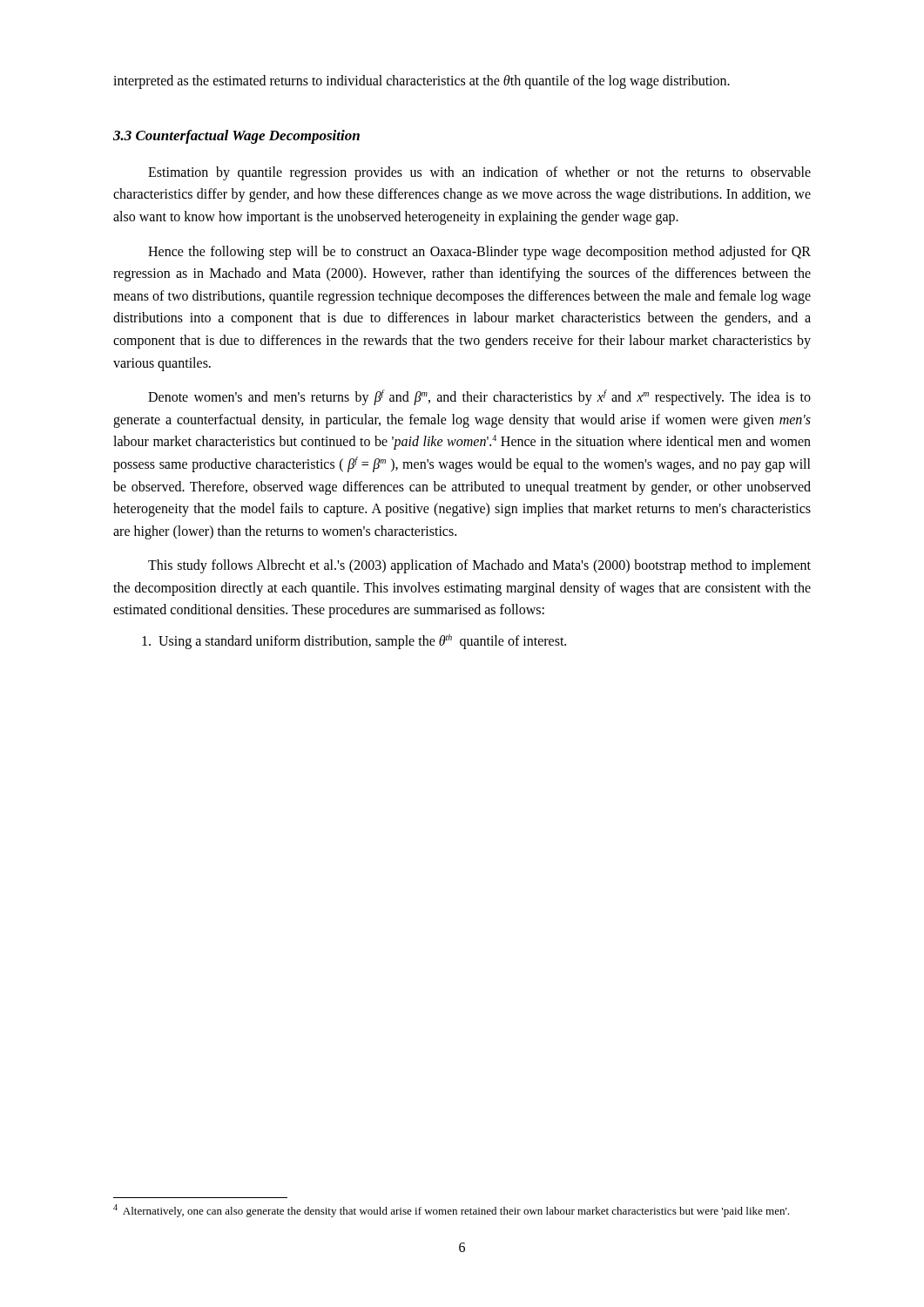Screen dimensions: 1307x924
Task: Find the text block containing "Hence the following step will be to construct"
Action: coord(462,307)
